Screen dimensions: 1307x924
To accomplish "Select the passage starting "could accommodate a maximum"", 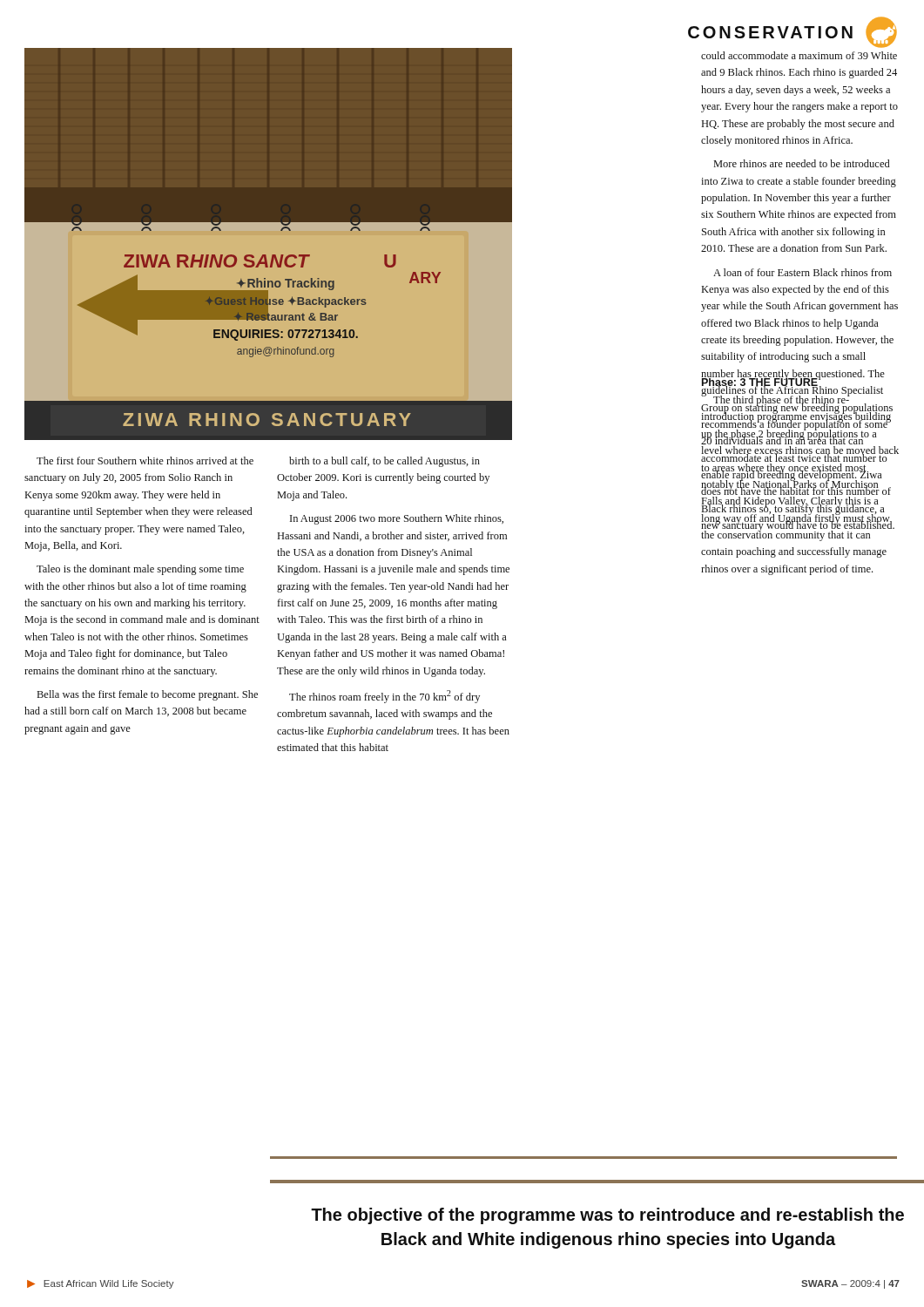I will (800, 291).
